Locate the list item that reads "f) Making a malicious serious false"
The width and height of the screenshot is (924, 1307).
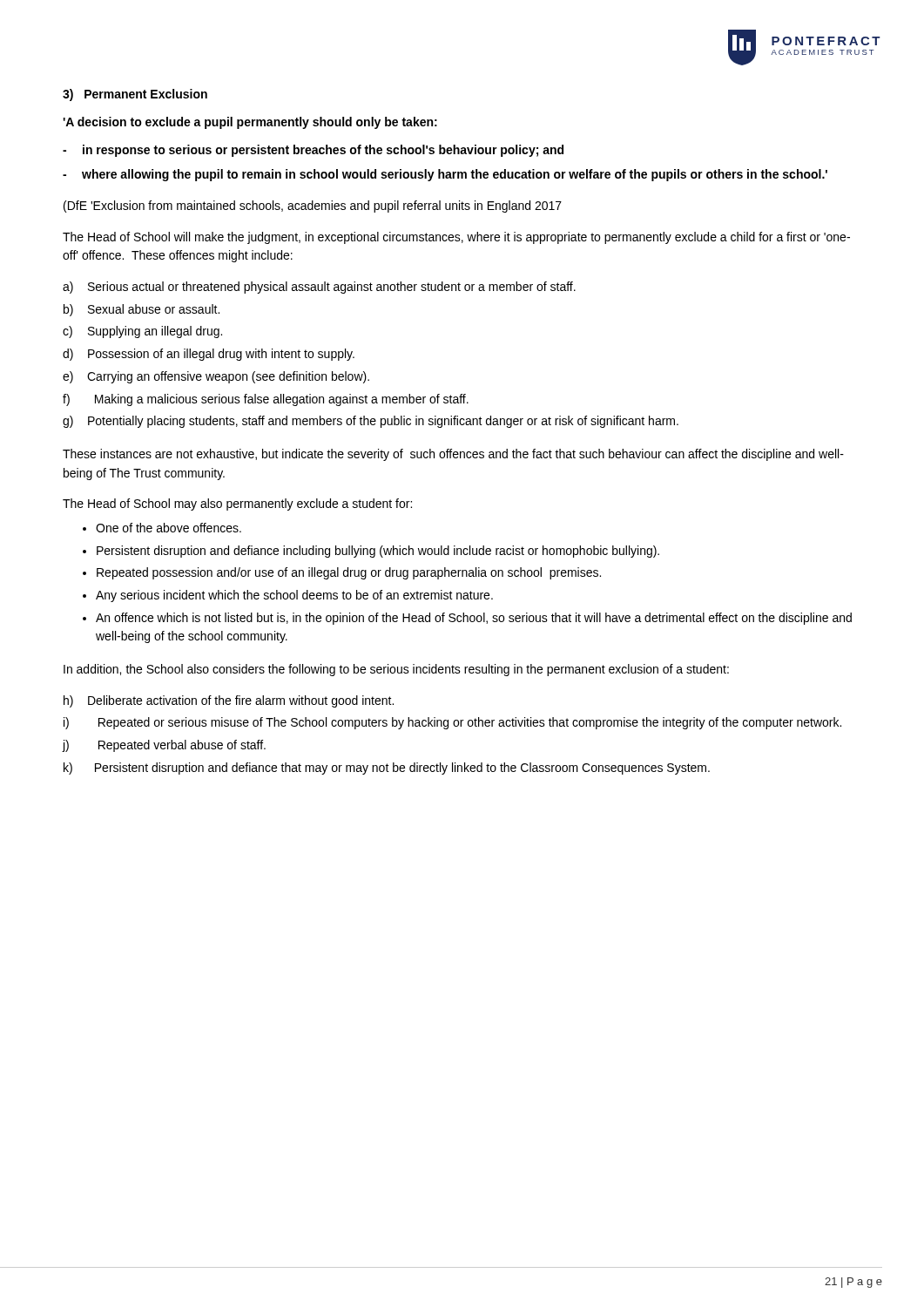tap(266, 399)
